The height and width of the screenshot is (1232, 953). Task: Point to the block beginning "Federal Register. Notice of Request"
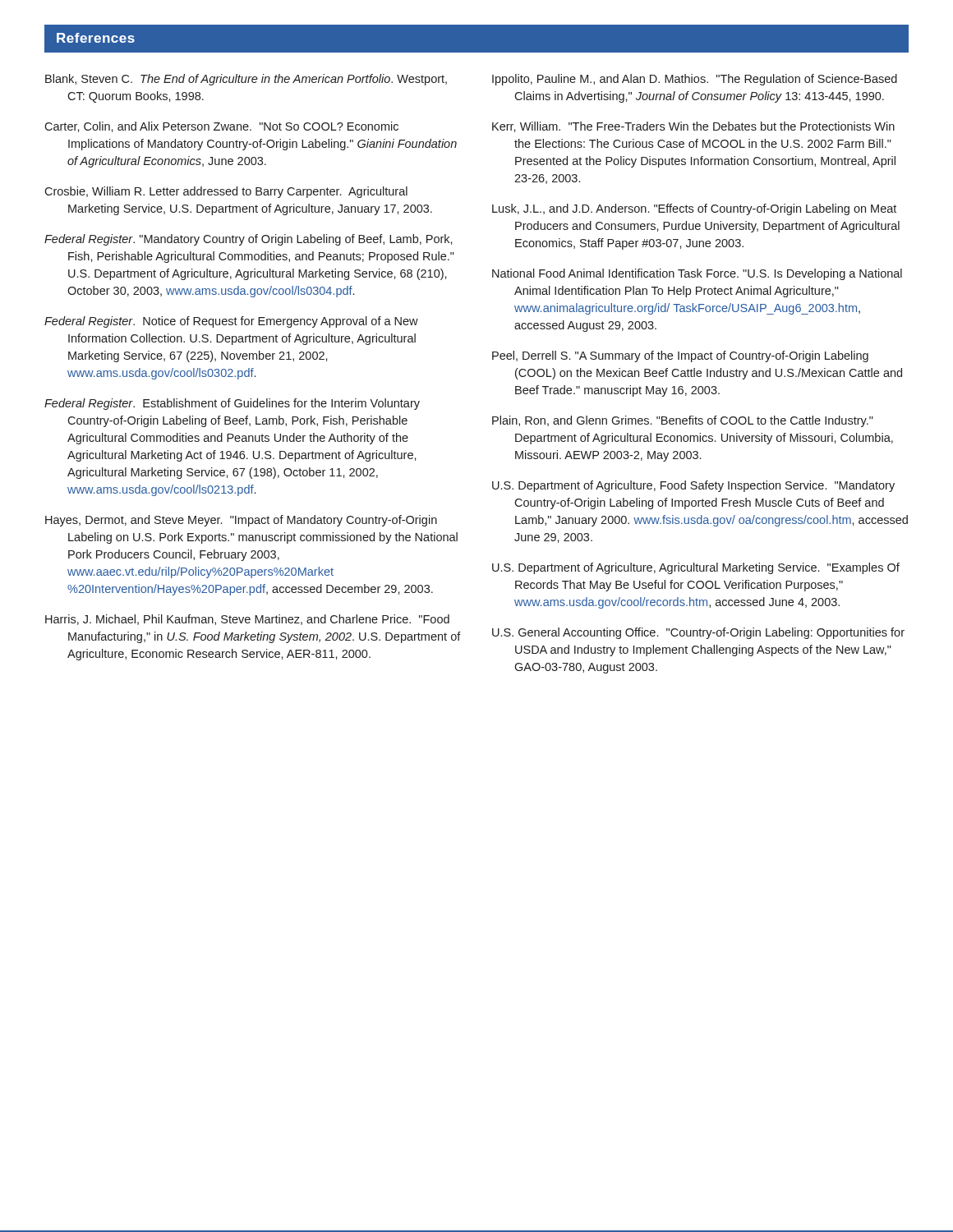point(231,347)
